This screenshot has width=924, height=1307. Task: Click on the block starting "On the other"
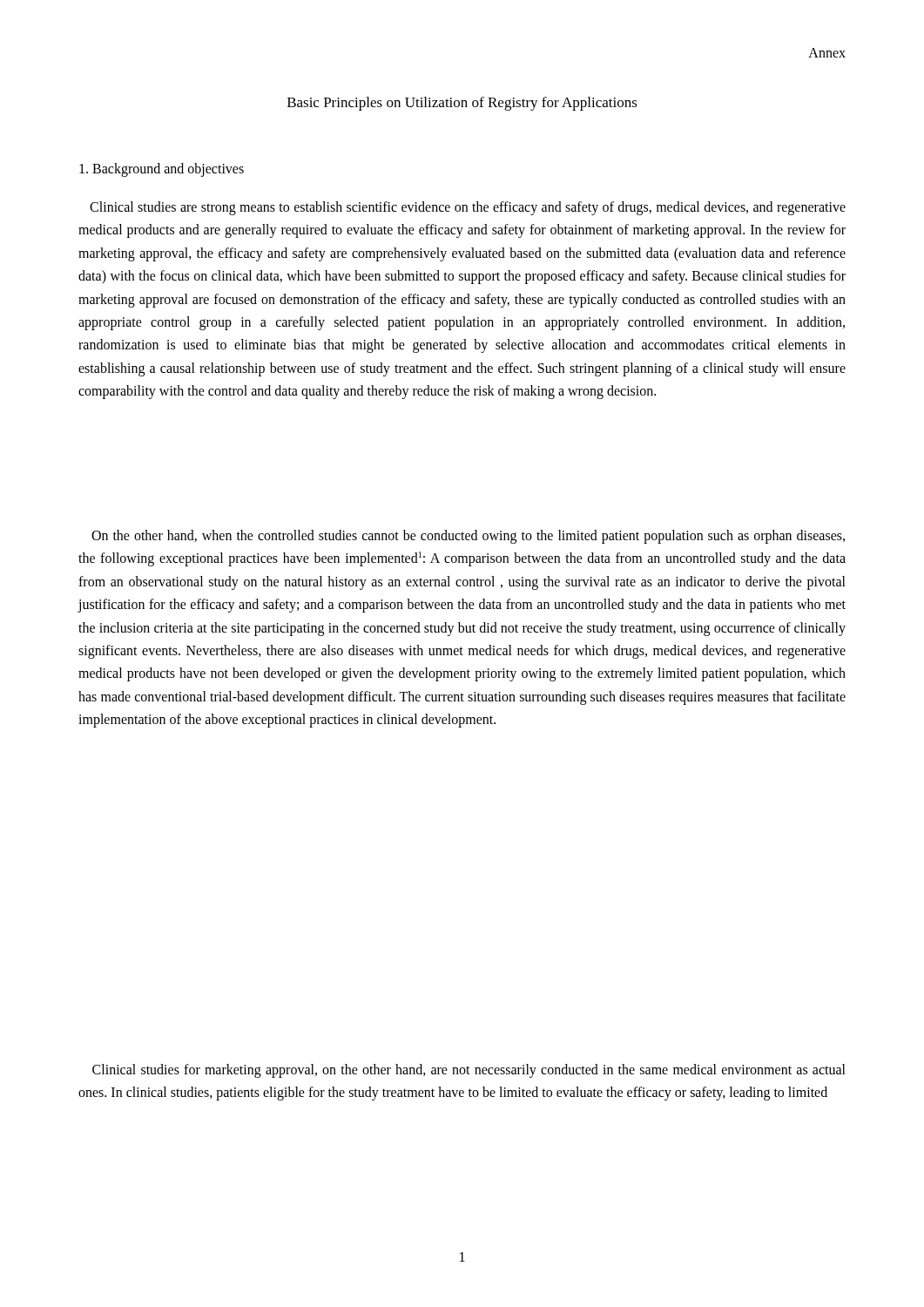pyautogui.click(x=462, y=627)
